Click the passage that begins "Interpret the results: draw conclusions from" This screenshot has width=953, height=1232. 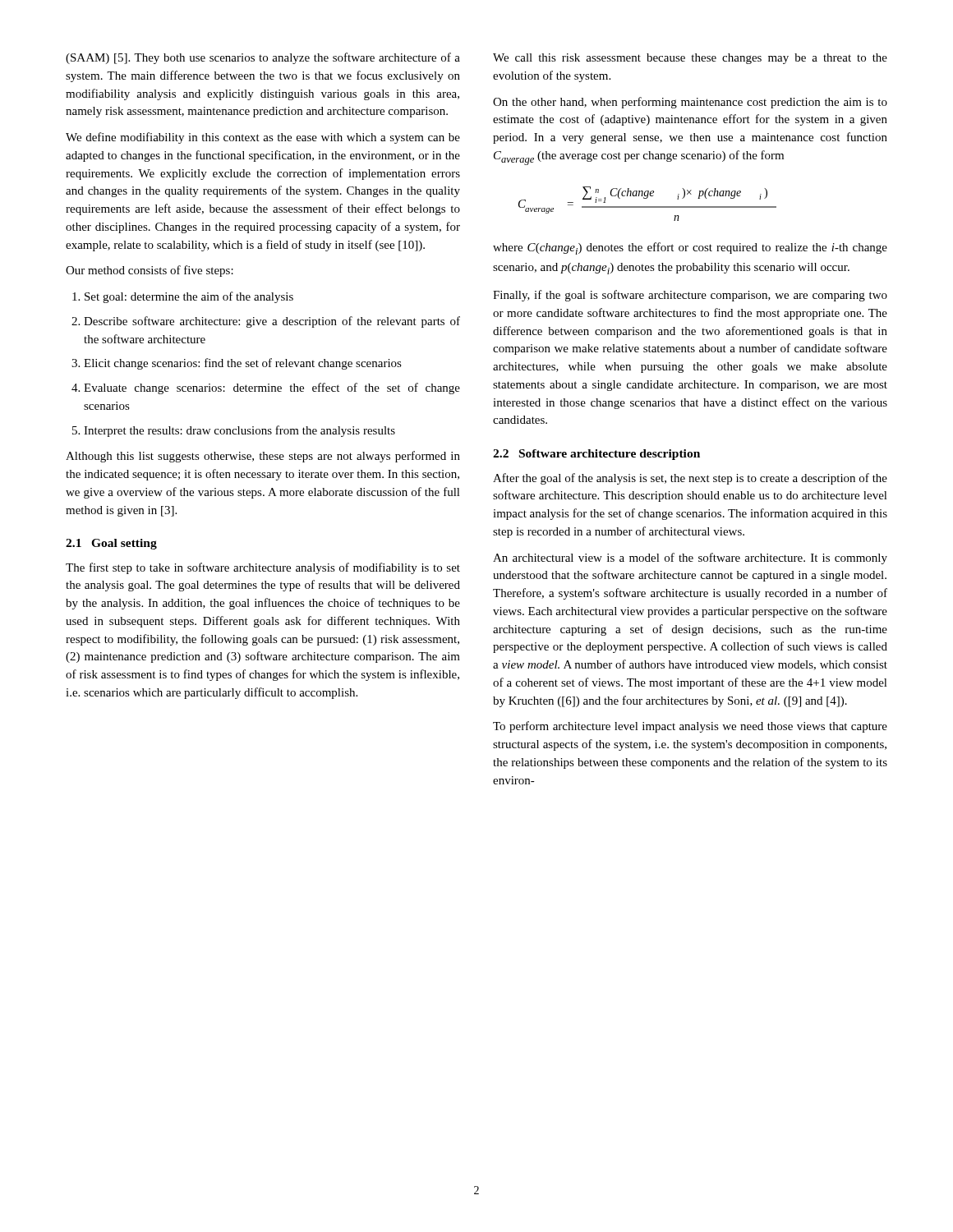coord(272,431)
